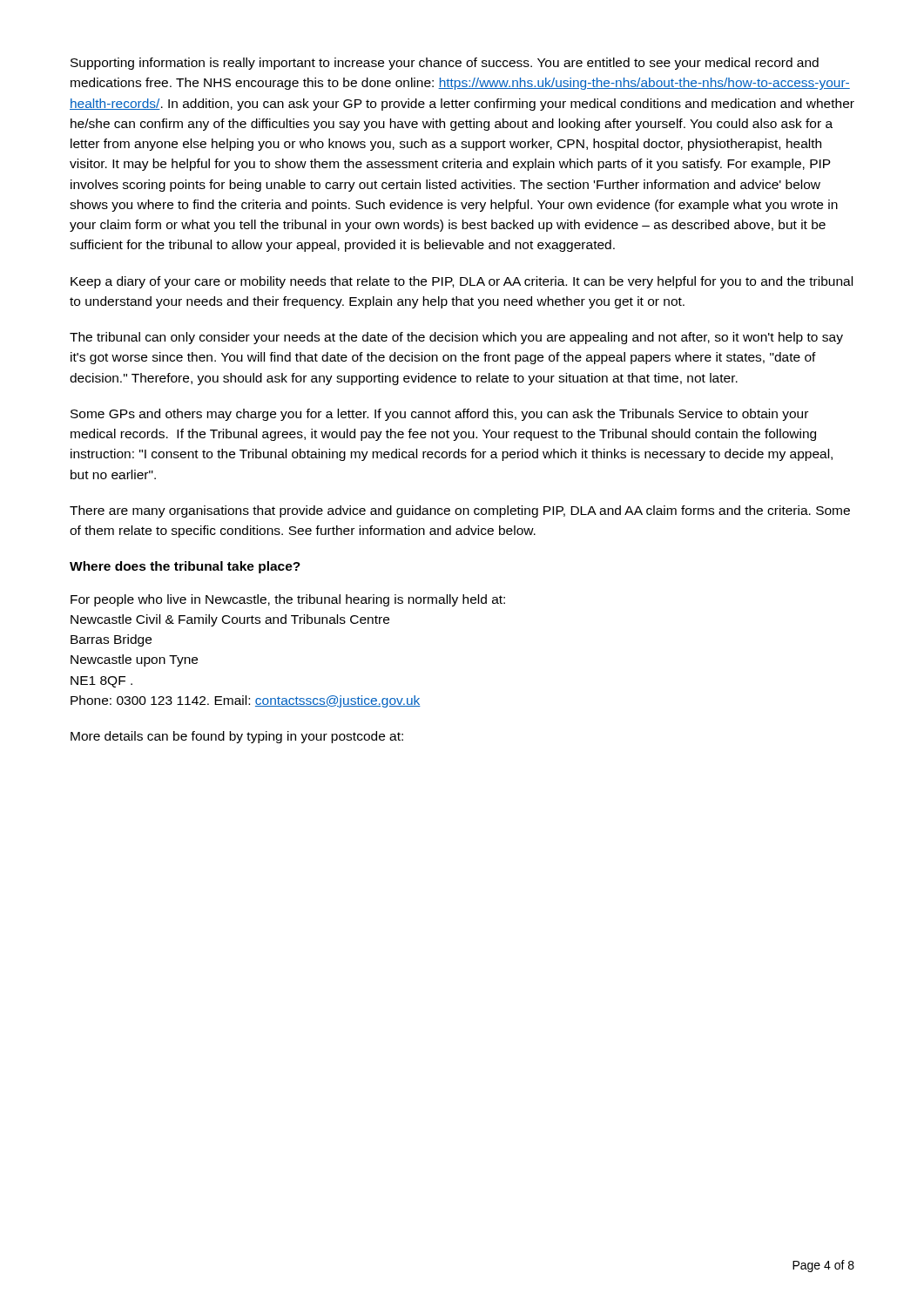Point to the text block starting "Keep a diary of your"
The height and width of the screenshot is (1307, 924).
[462, 291]
